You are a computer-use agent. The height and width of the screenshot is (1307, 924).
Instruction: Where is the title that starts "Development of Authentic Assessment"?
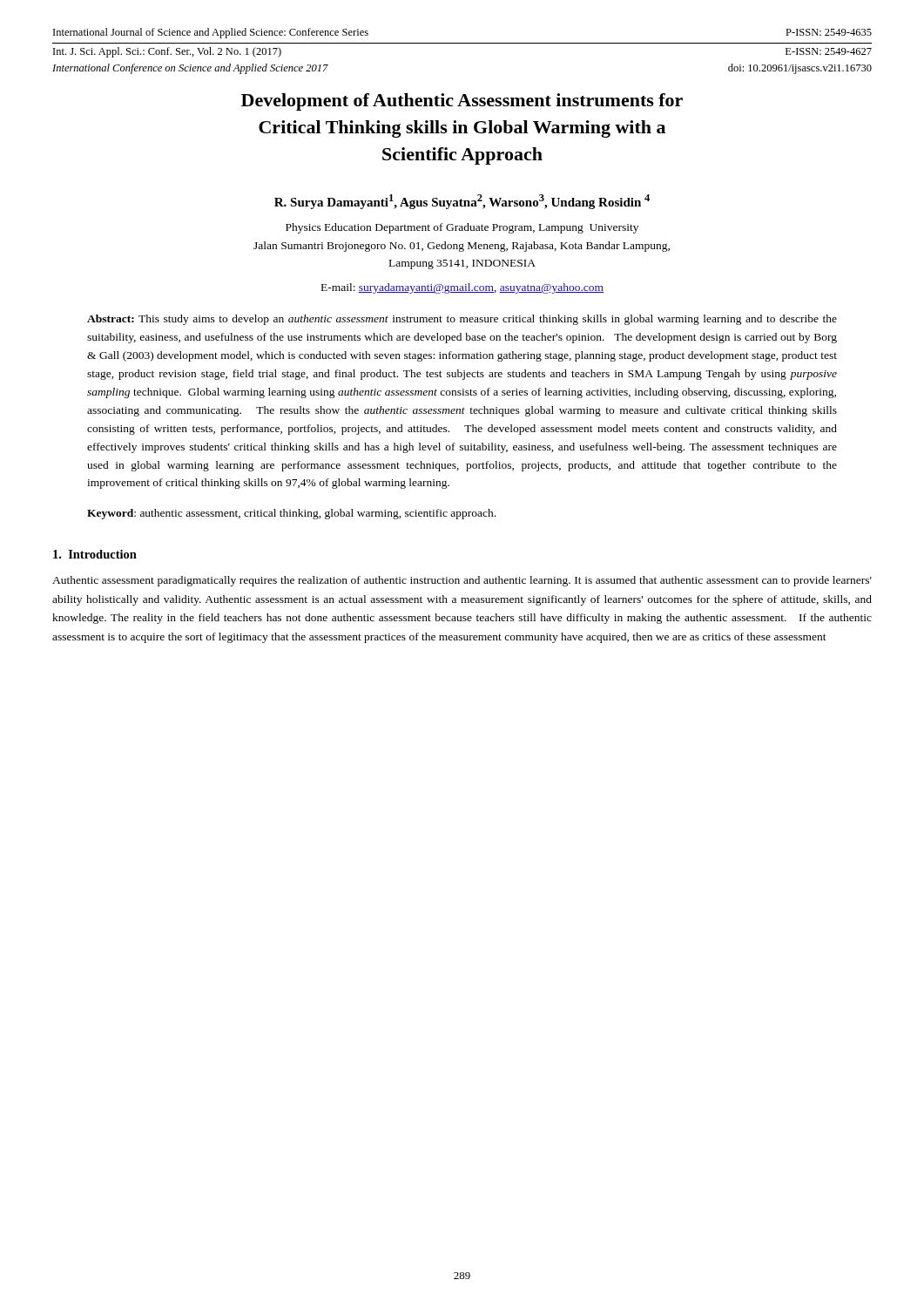(x=462, y=127)
